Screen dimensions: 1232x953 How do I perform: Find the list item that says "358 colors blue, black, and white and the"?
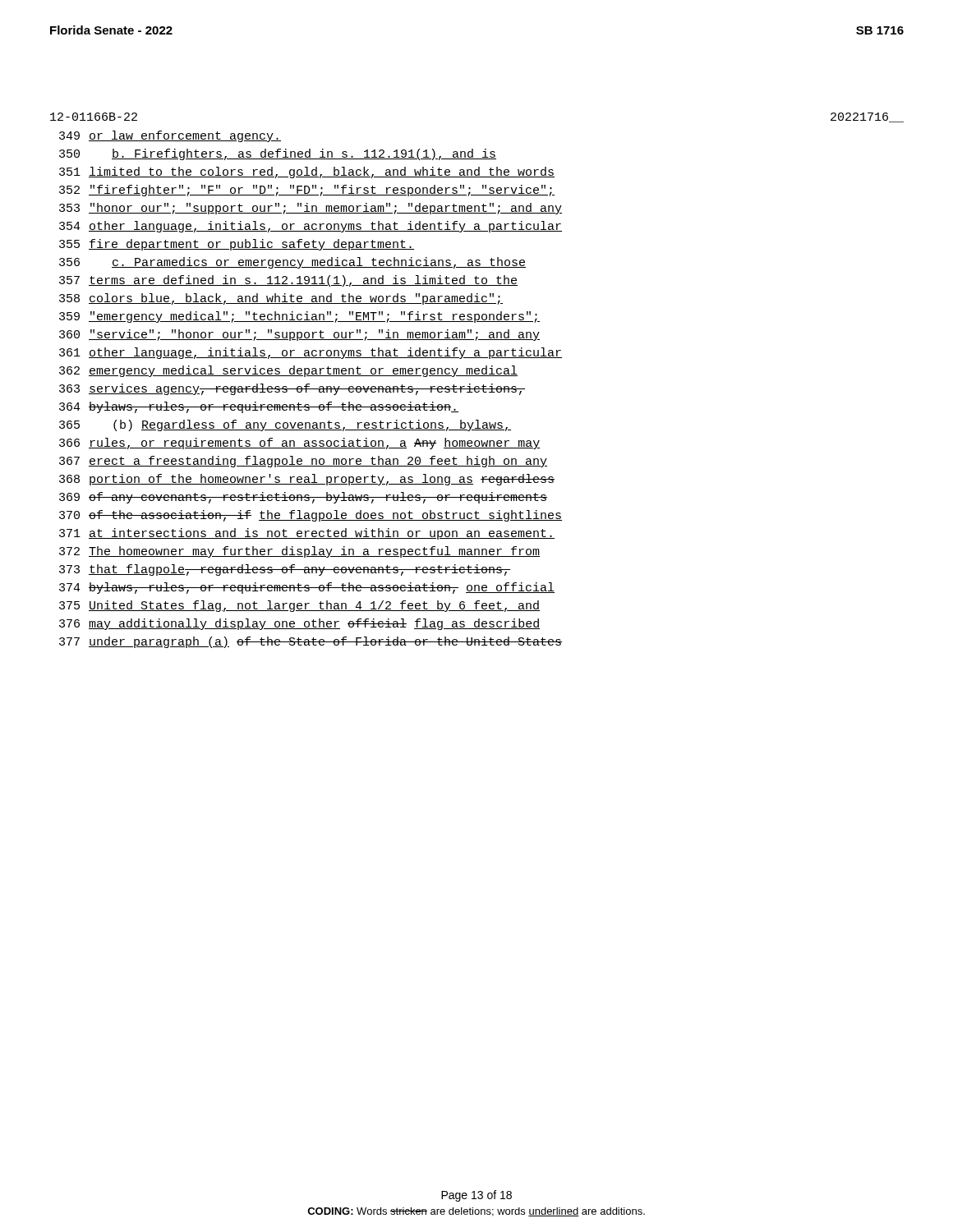476,300
